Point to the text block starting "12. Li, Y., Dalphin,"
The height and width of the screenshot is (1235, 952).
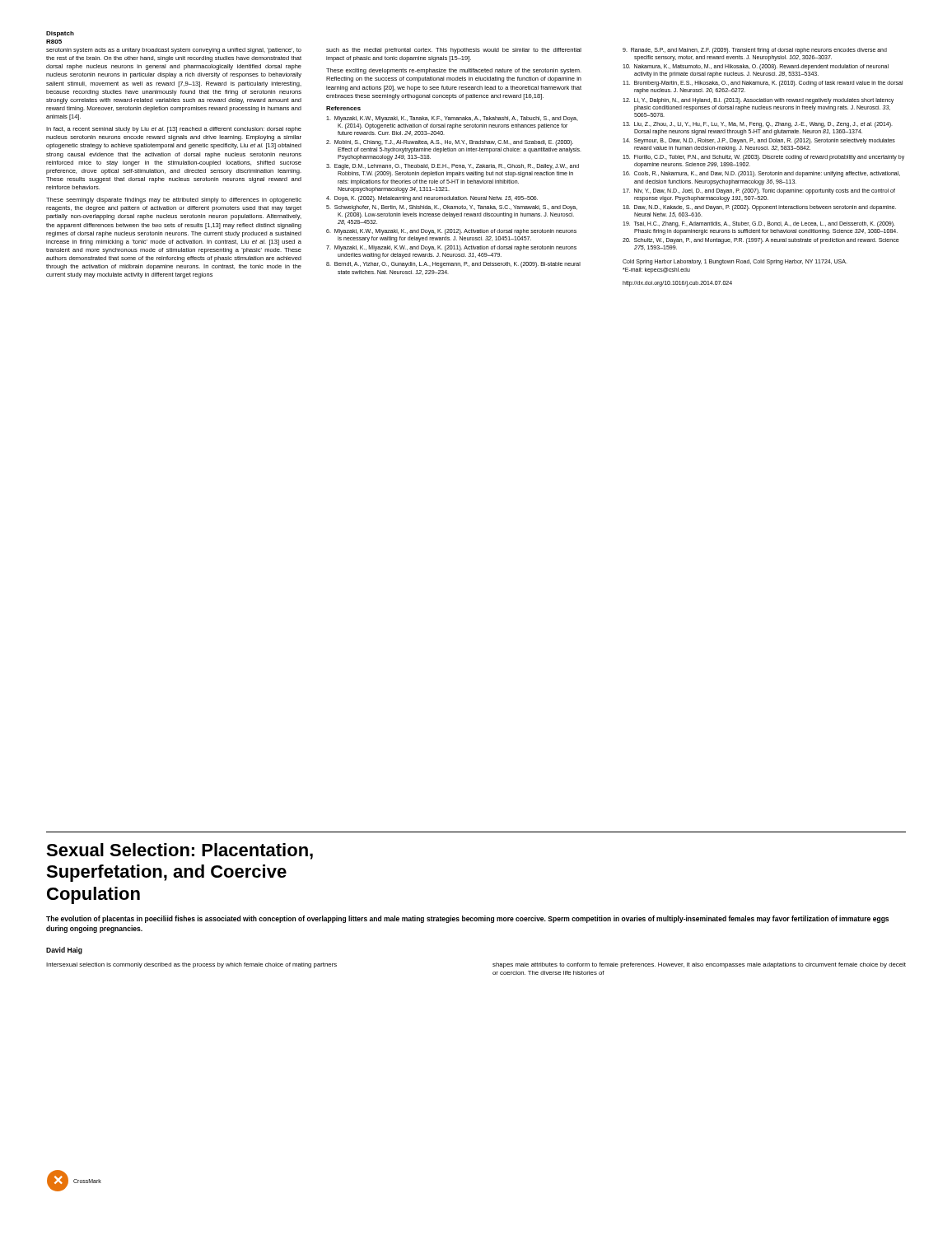[x=758, y=107]
